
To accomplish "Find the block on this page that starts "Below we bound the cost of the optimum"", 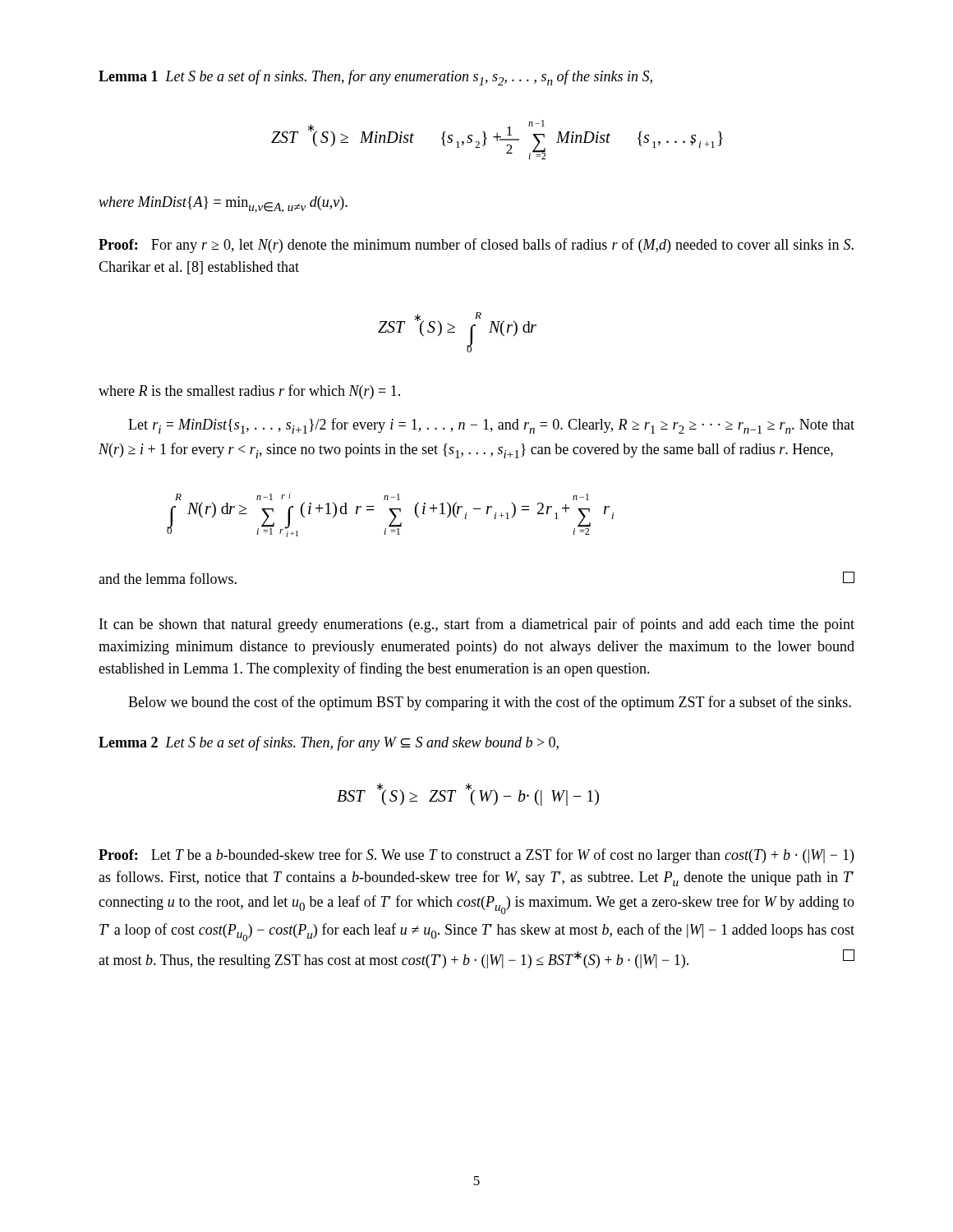I will click(x=490, y=703).
